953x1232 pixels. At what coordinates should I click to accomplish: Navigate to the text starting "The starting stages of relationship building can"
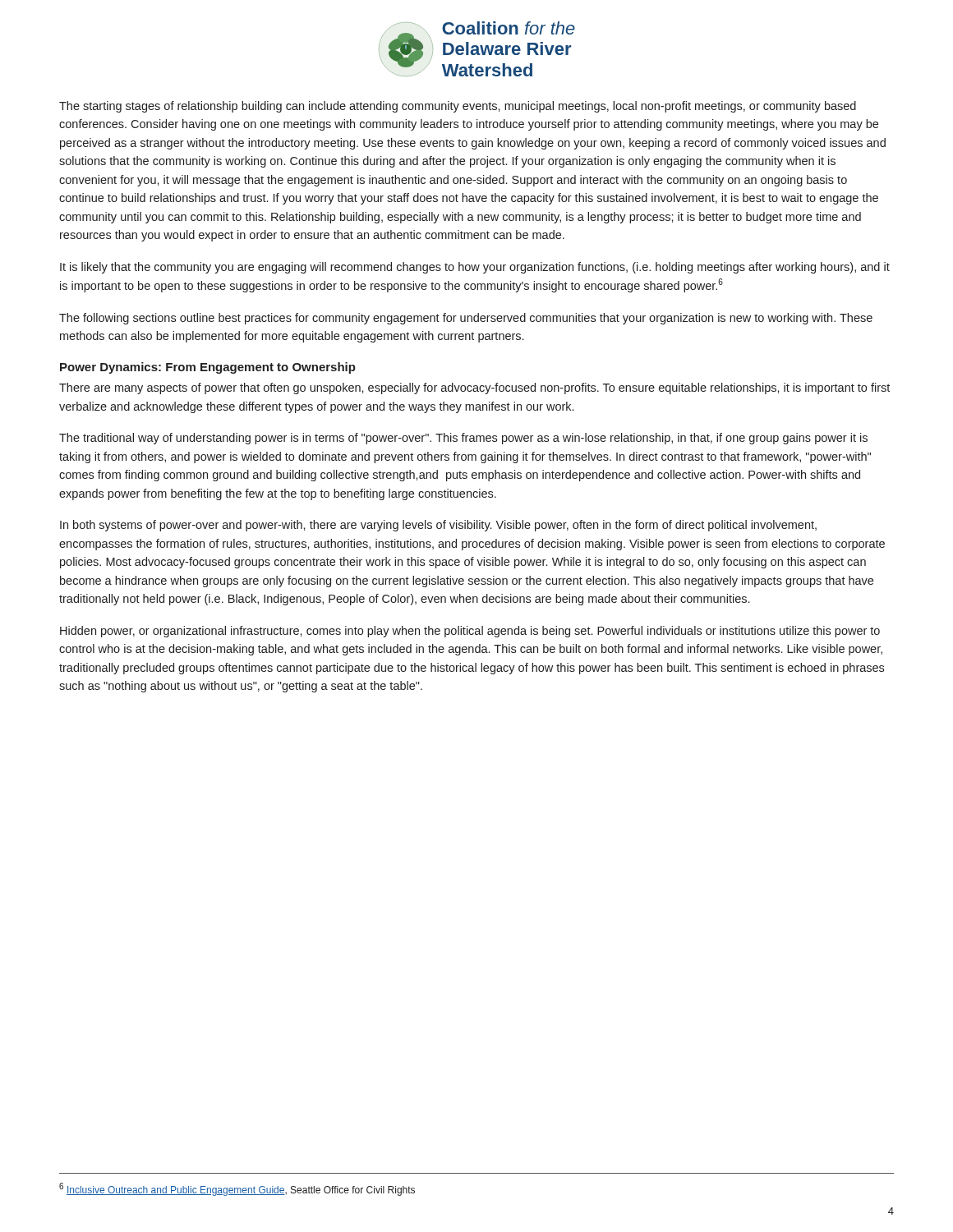tap(473, 171)
